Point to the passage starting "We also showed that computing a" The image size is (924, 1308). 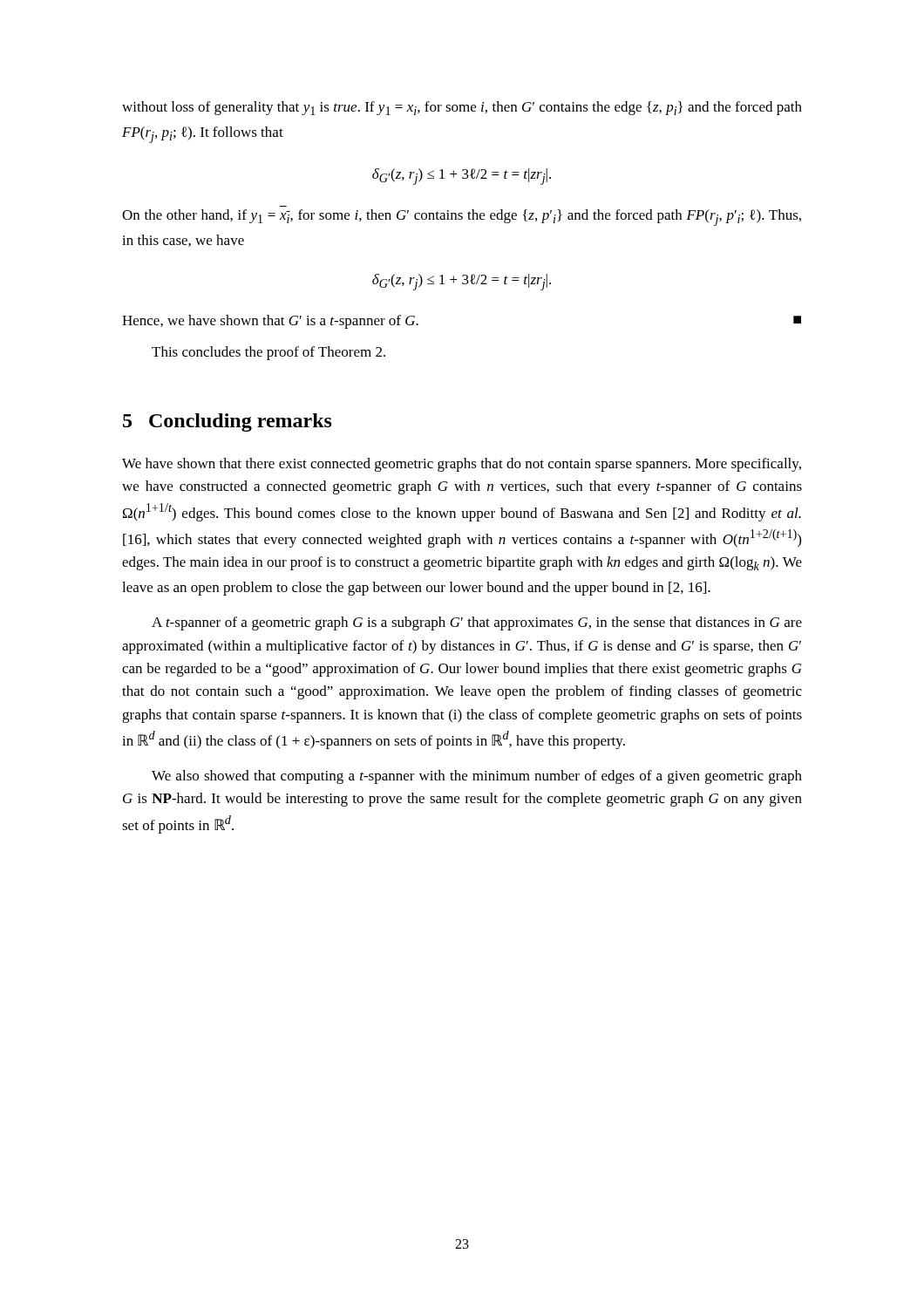coord(462,801)
